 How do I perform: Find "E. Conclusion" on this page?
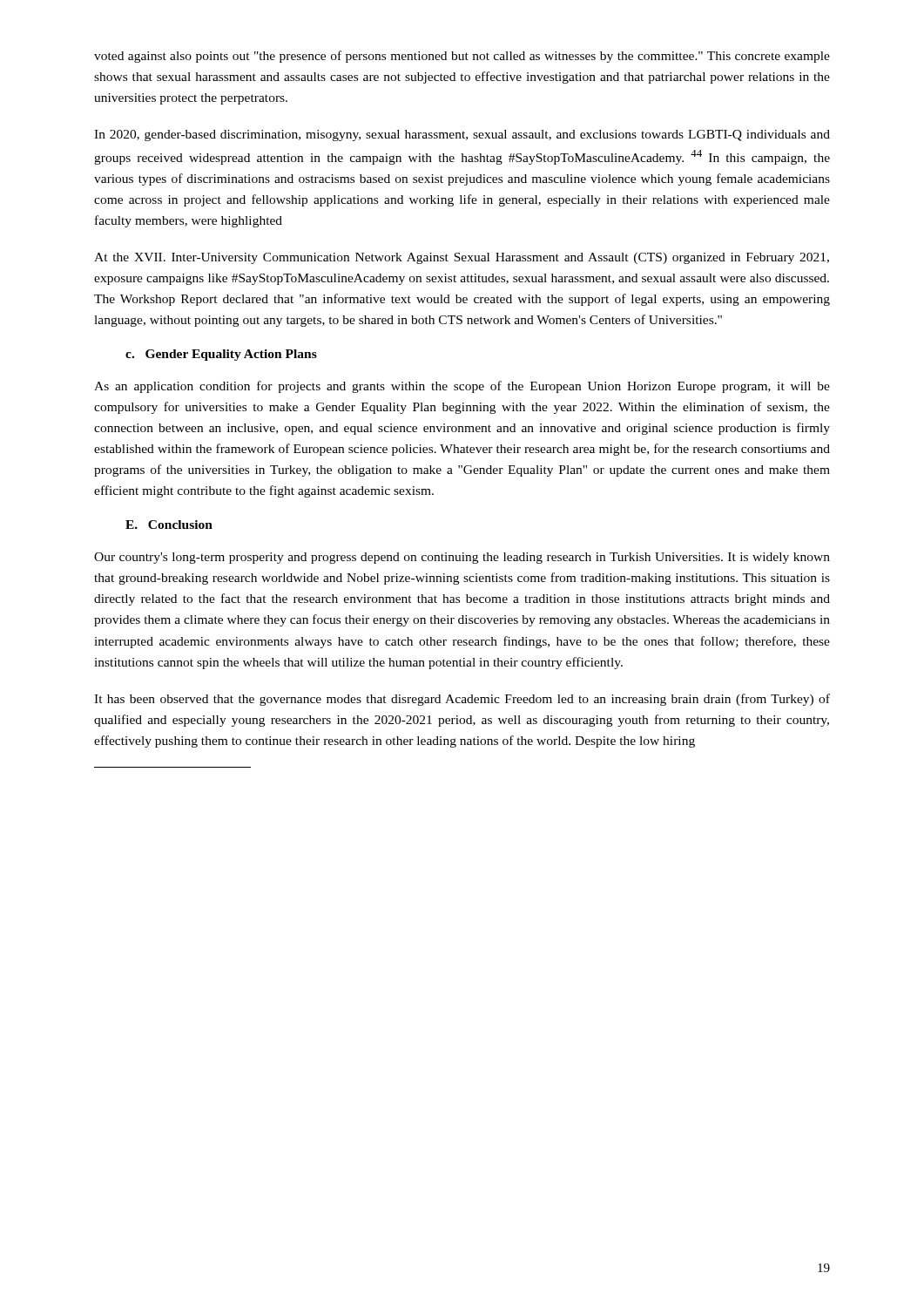pos(169,524)
